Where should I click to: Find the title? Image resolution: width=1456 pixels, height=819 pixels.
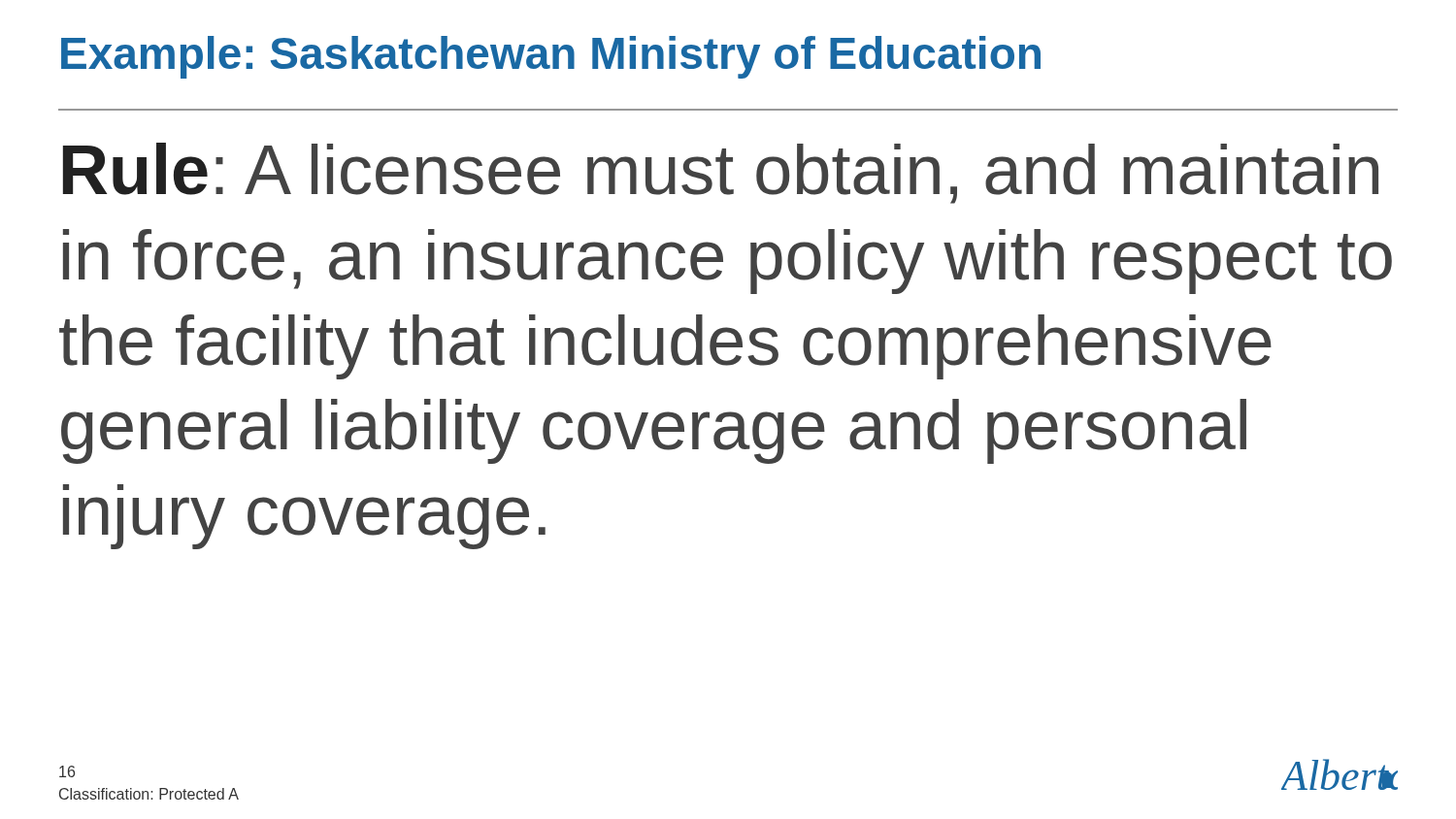point(551,53)
